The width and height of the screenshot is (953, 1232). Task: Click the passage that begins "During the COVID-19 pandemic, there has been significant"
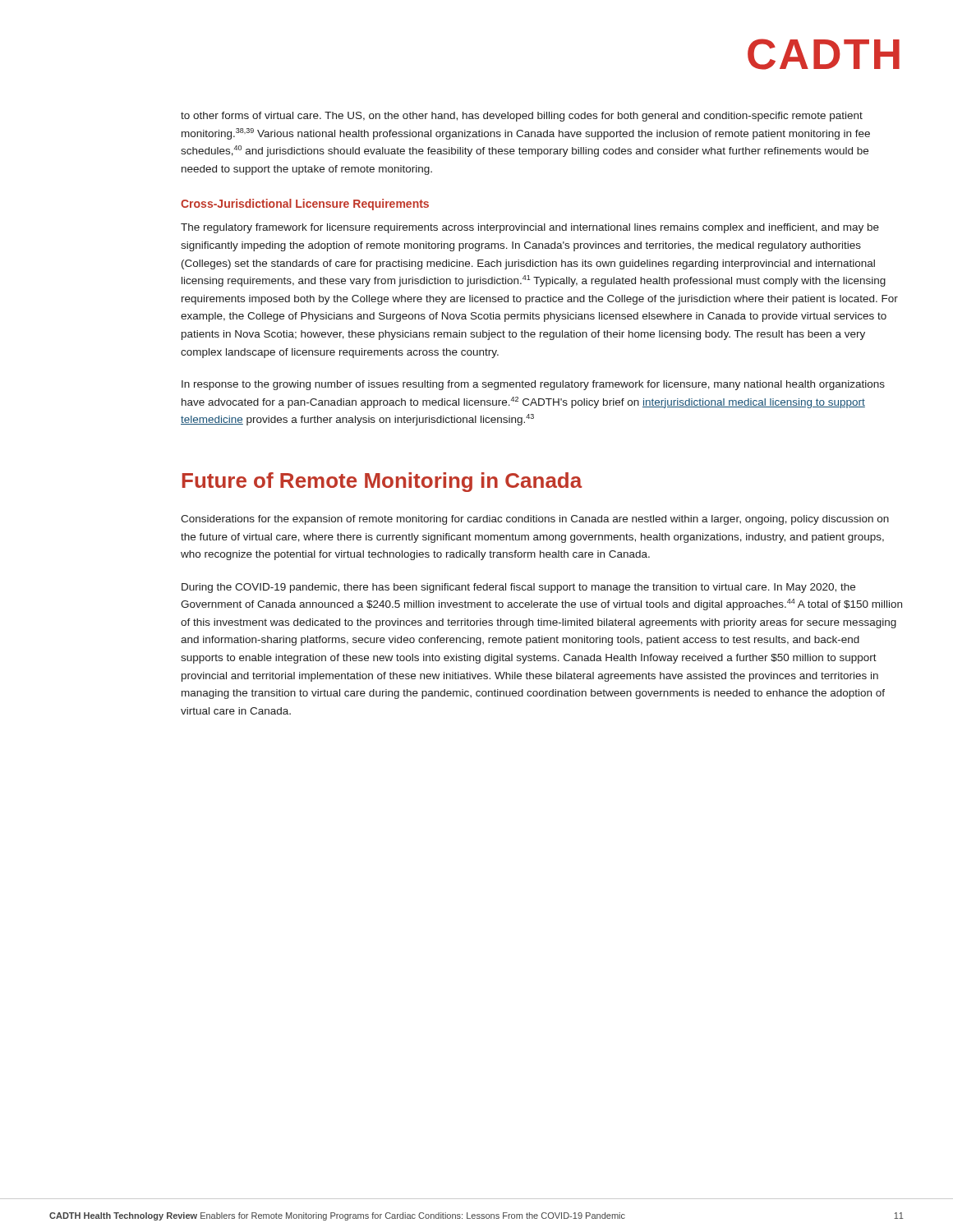(542, 649)
